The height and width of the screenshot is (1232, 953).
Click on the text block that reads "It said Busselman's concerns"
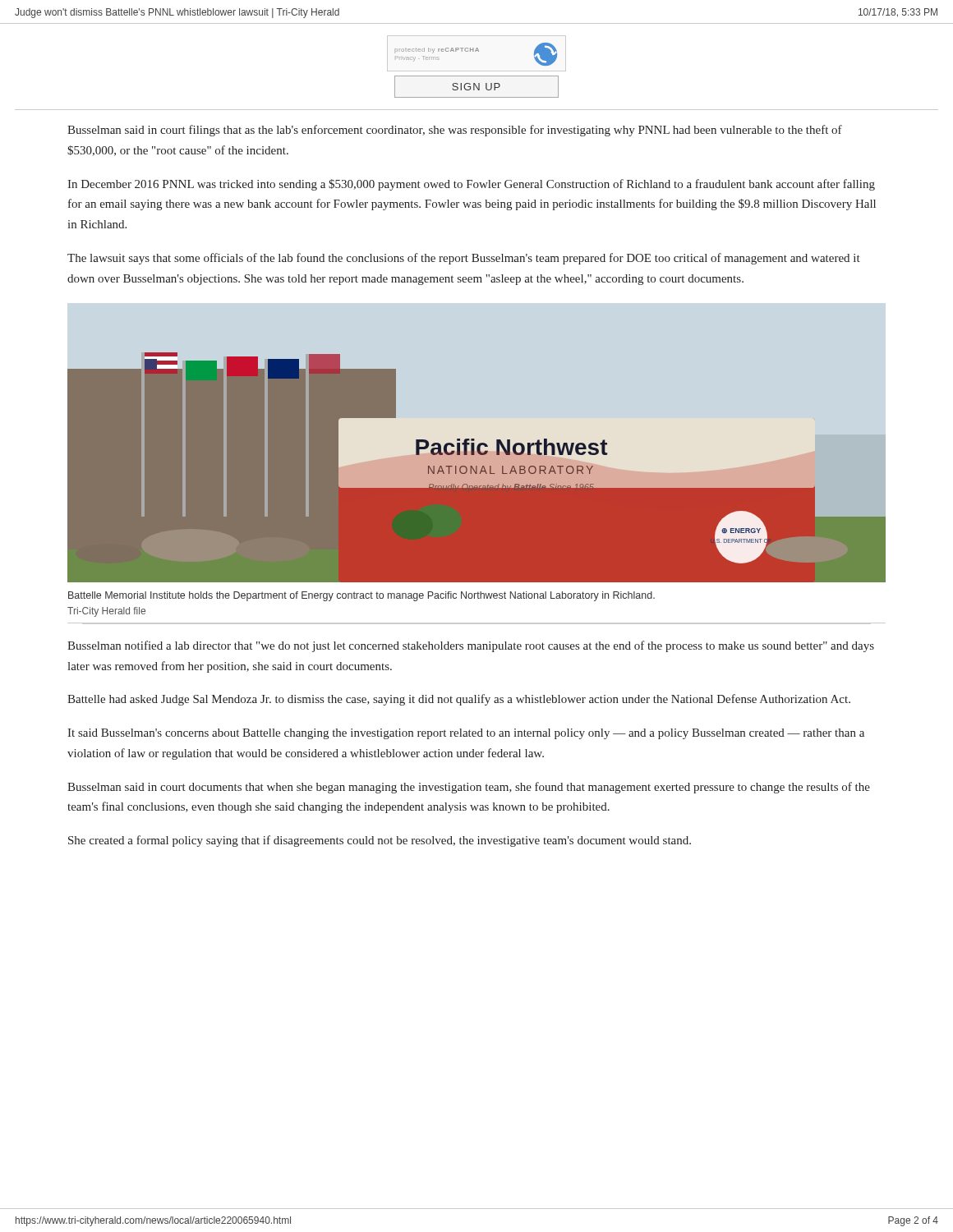coord(466,743)
